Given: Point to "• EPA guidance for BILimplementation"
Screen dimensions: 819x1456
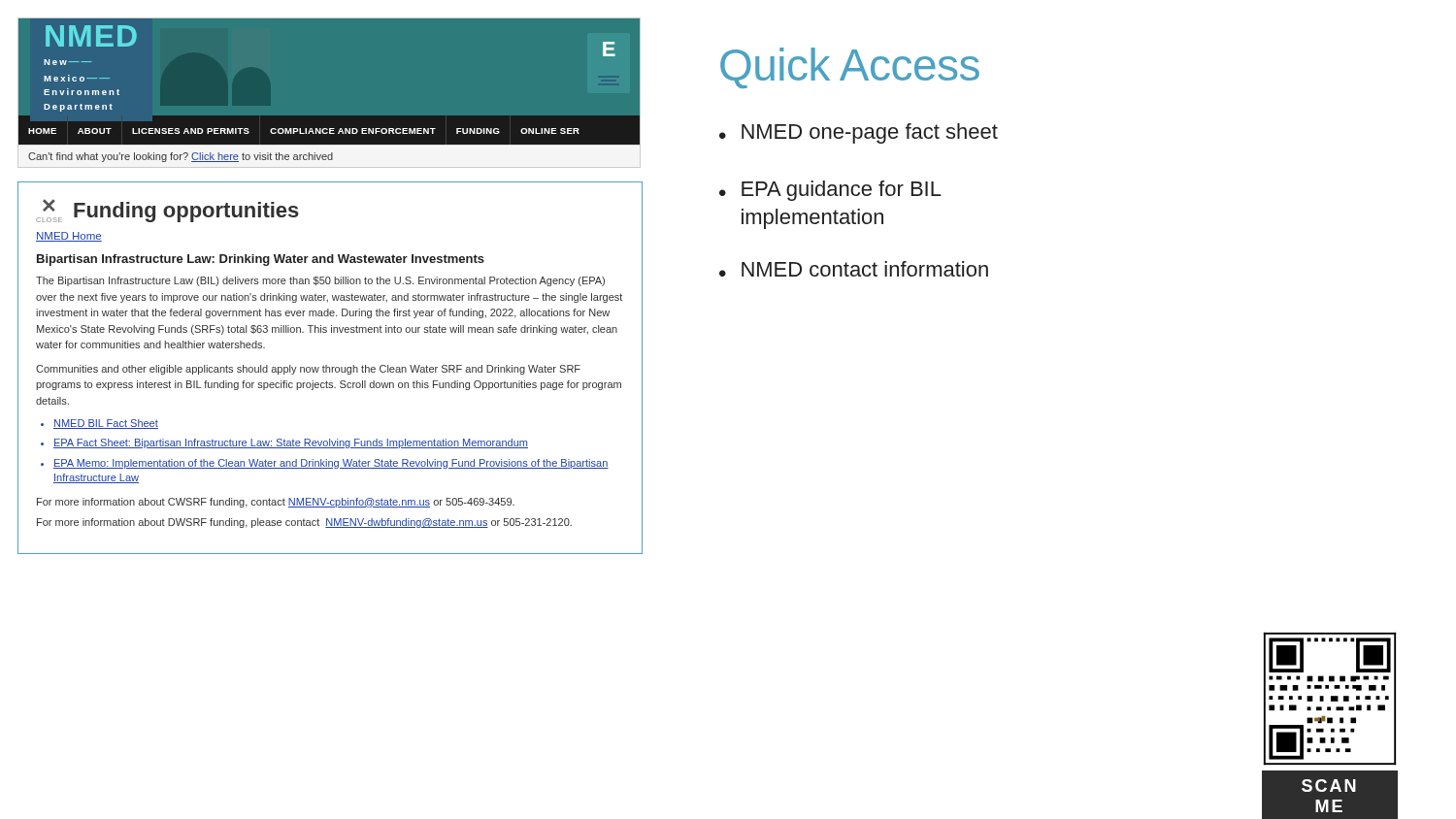Looking at the screenshot, I should (x=830, y=204).
